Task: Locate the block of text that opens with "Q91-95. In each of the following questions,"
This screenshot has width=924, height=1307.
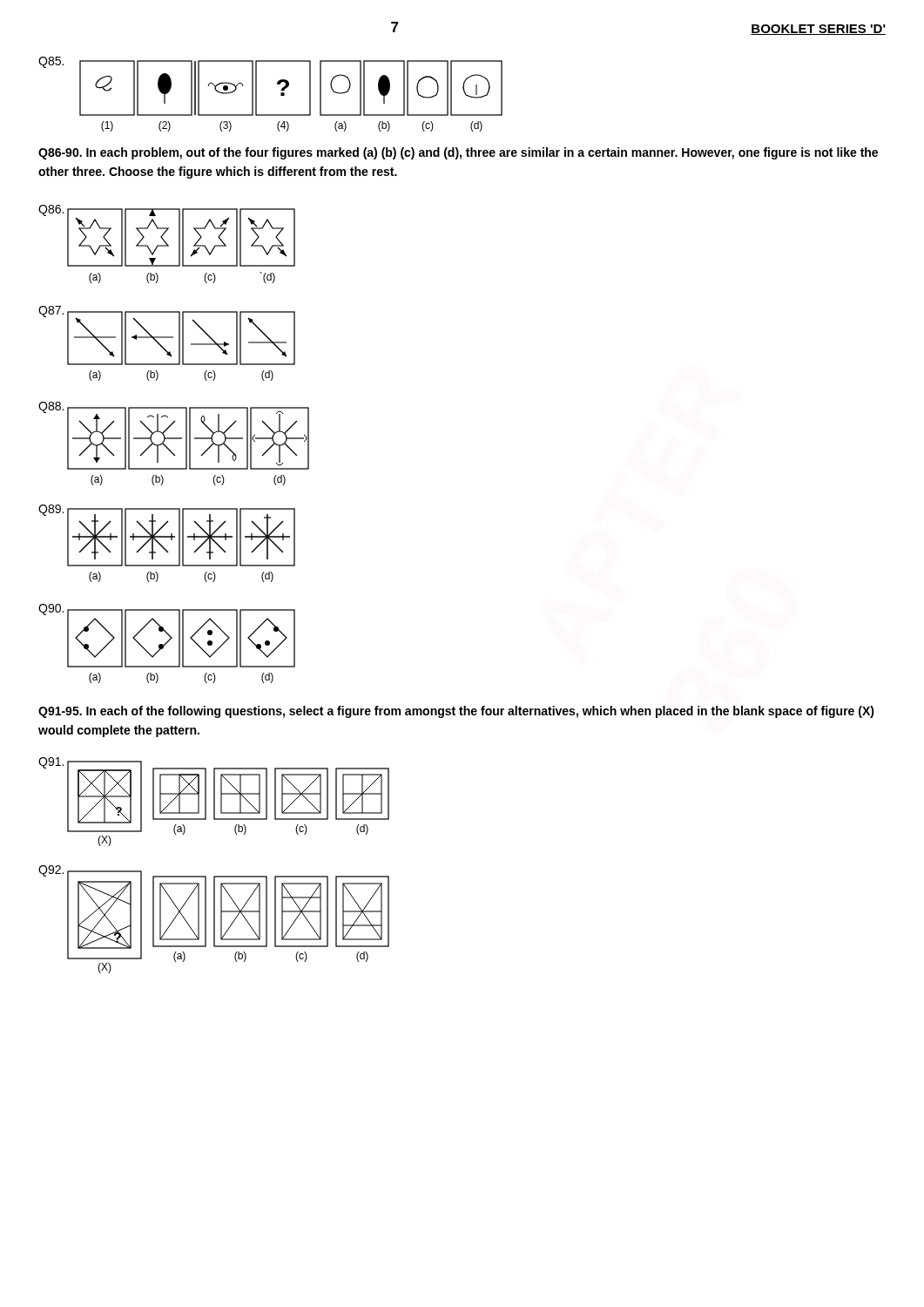Action: (462, 721)
